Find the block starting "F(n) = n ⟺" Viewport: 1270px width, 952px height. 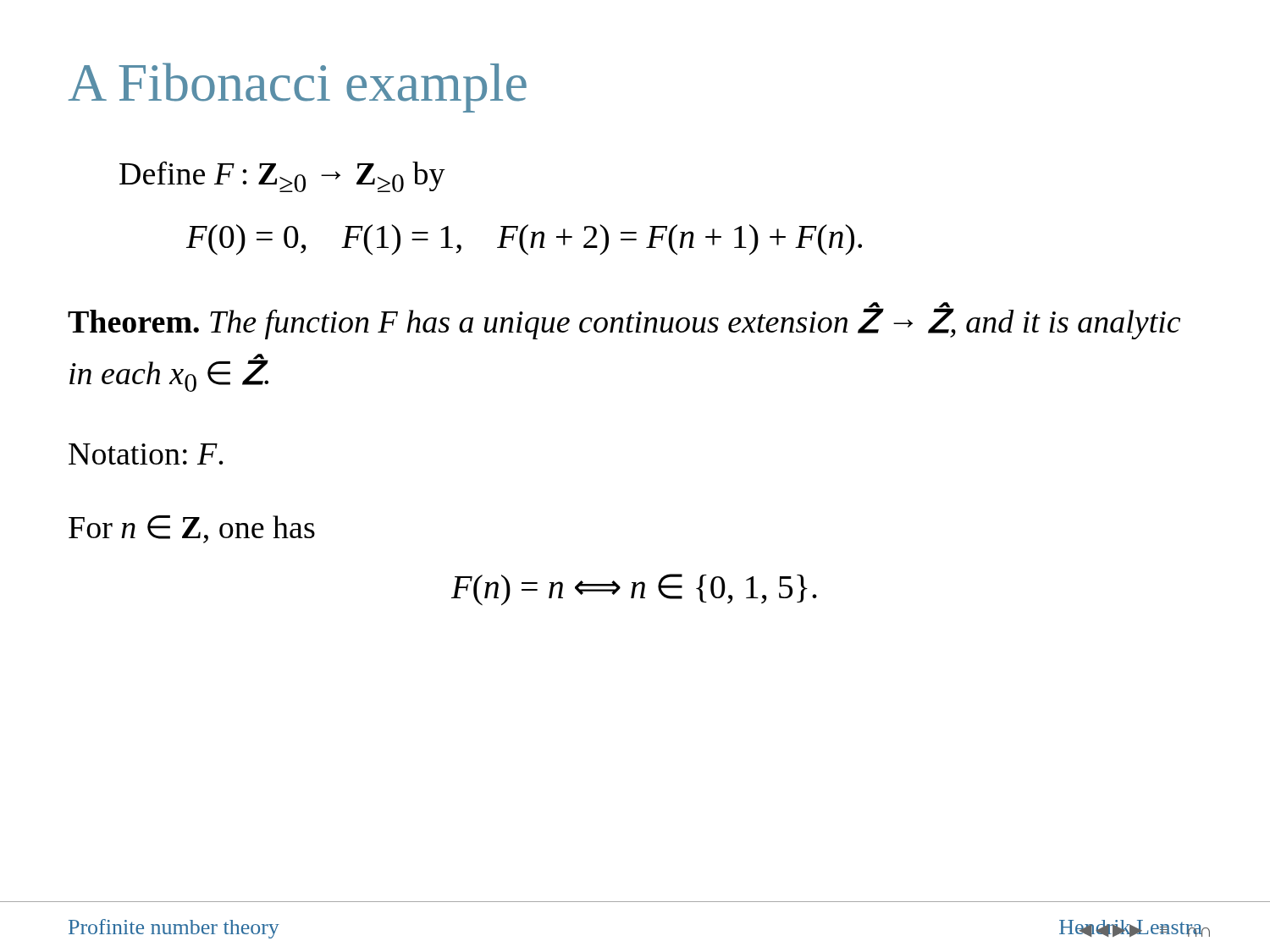point(635,587)
